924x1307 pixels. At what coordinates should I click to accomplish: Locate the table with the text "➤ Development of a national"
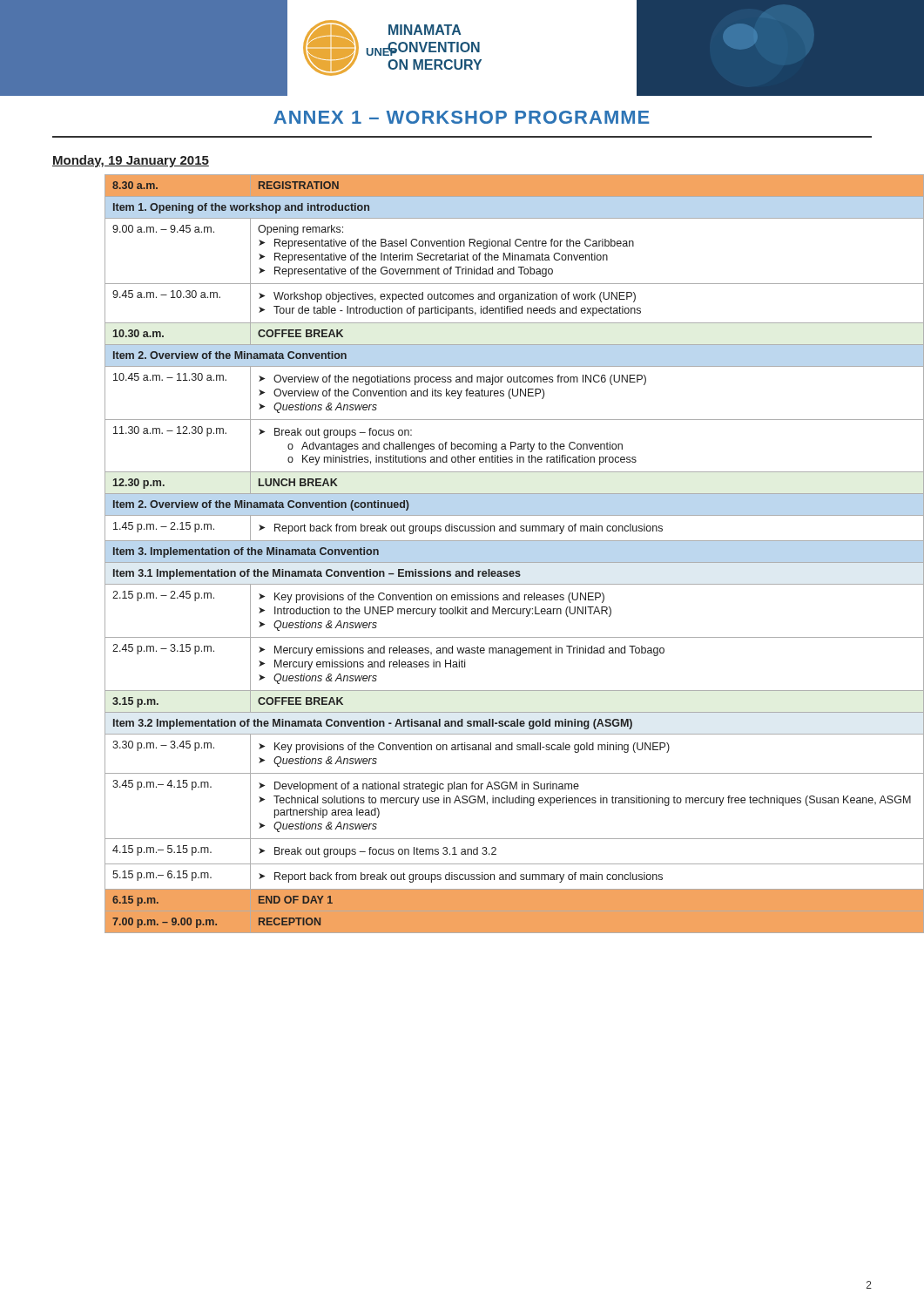pos(462,554)
